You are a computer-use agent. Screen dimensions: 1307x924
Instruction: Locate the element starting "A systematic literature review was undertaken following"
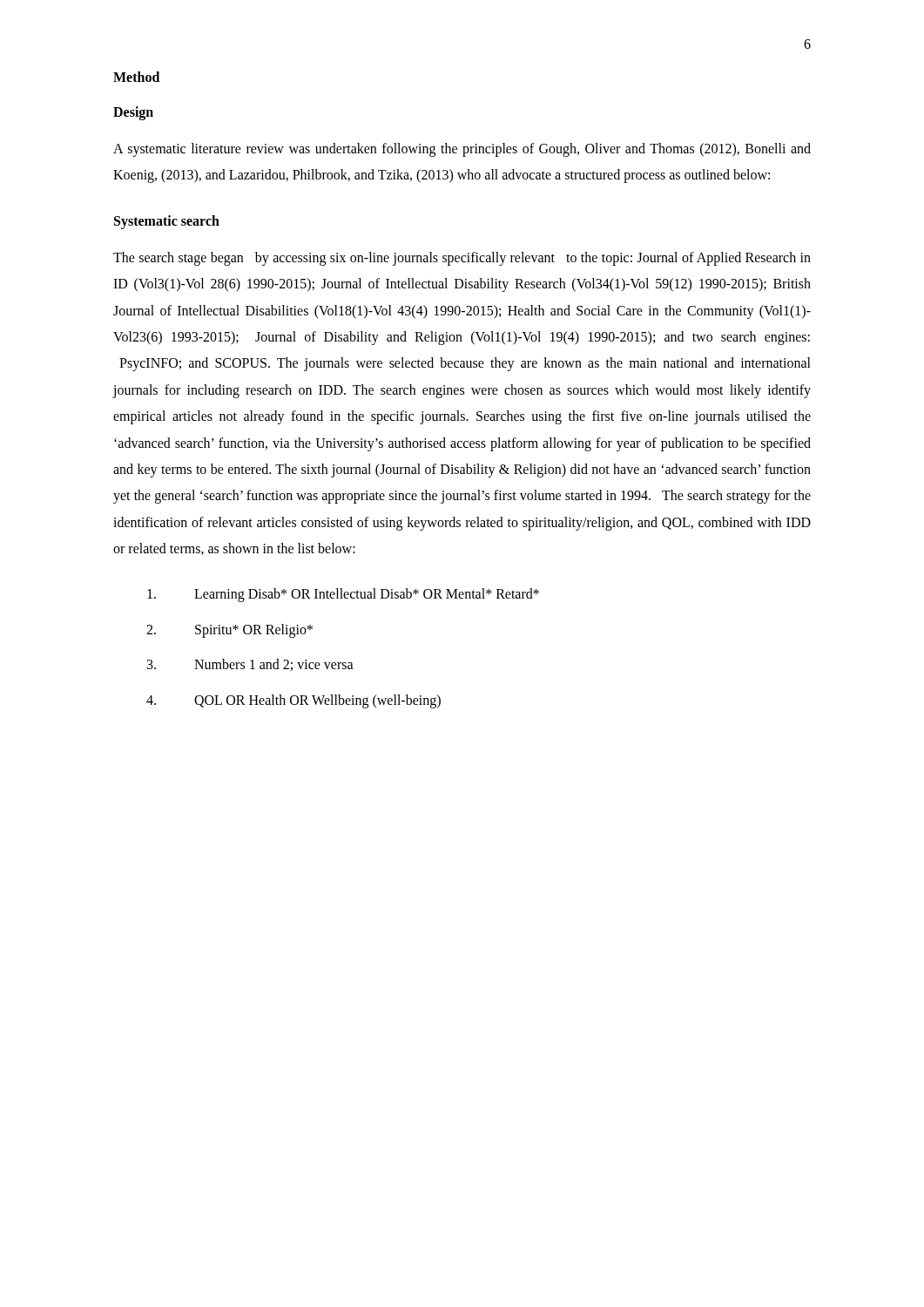[x=462, y=162]
